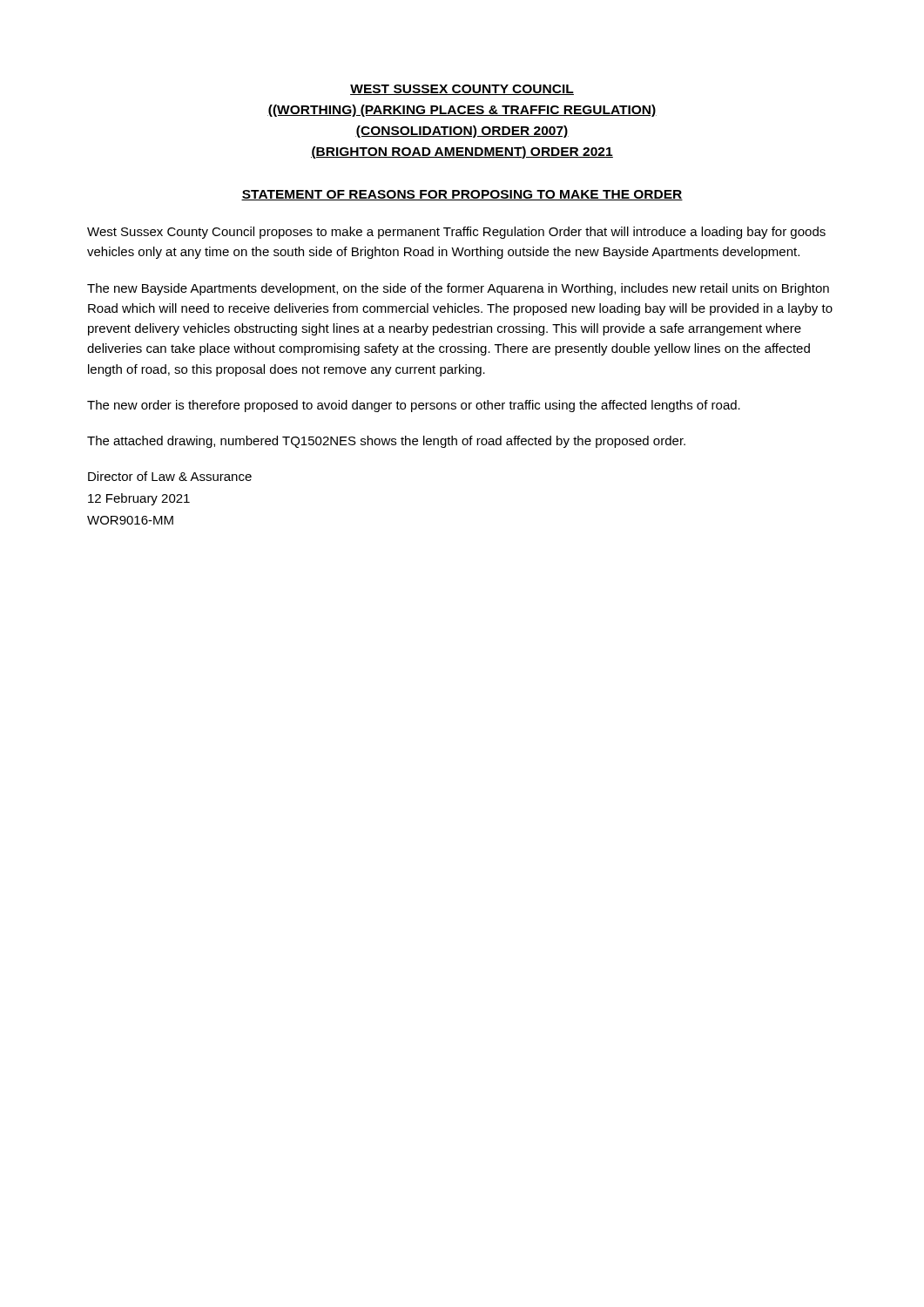Screen dimensions: 1307x924
Task: Select the passage starting "The new order"
Action: click(x=414, y=405)
